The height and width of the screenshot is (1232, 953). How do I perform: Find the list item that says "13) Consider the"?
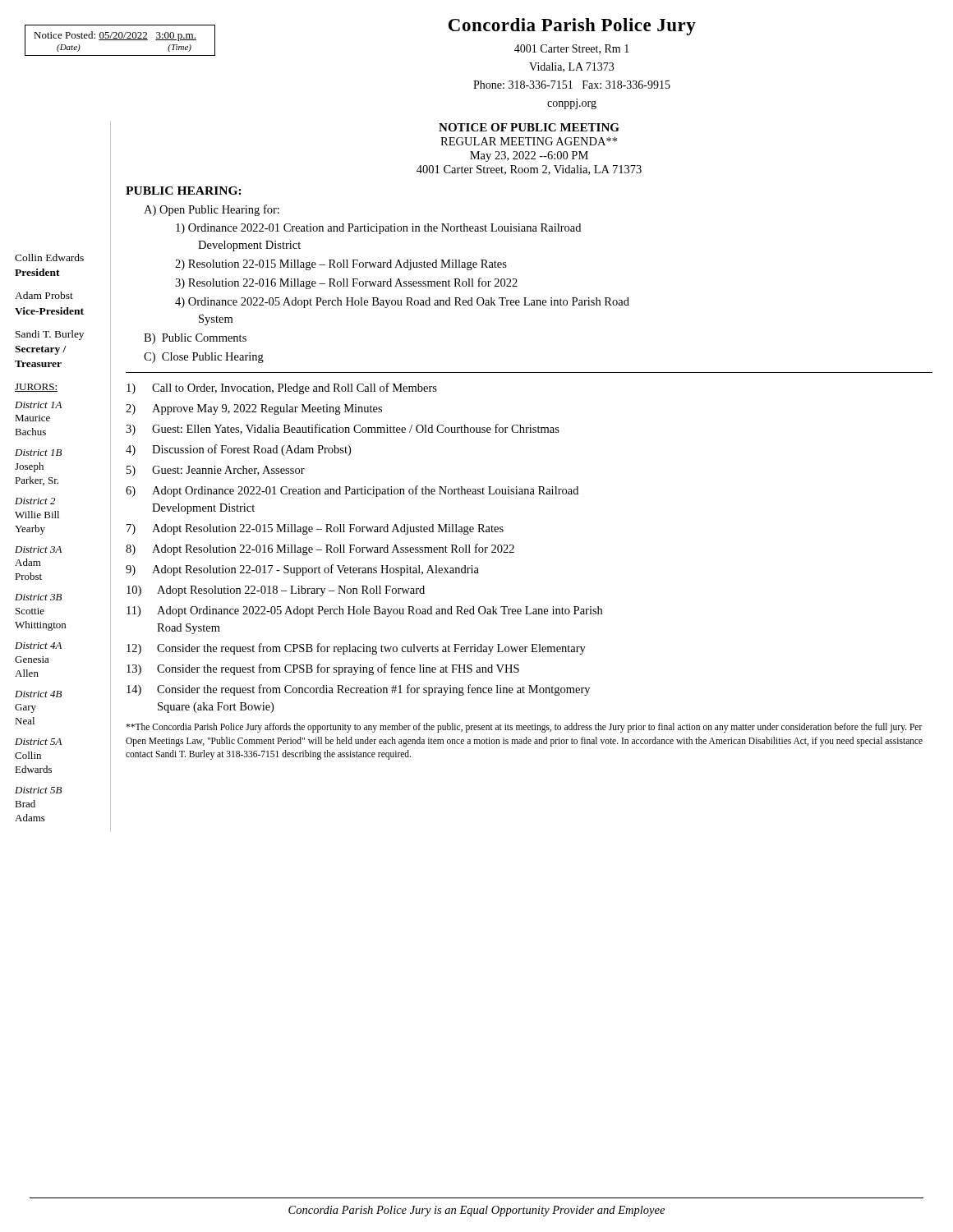tap(529, 669)
